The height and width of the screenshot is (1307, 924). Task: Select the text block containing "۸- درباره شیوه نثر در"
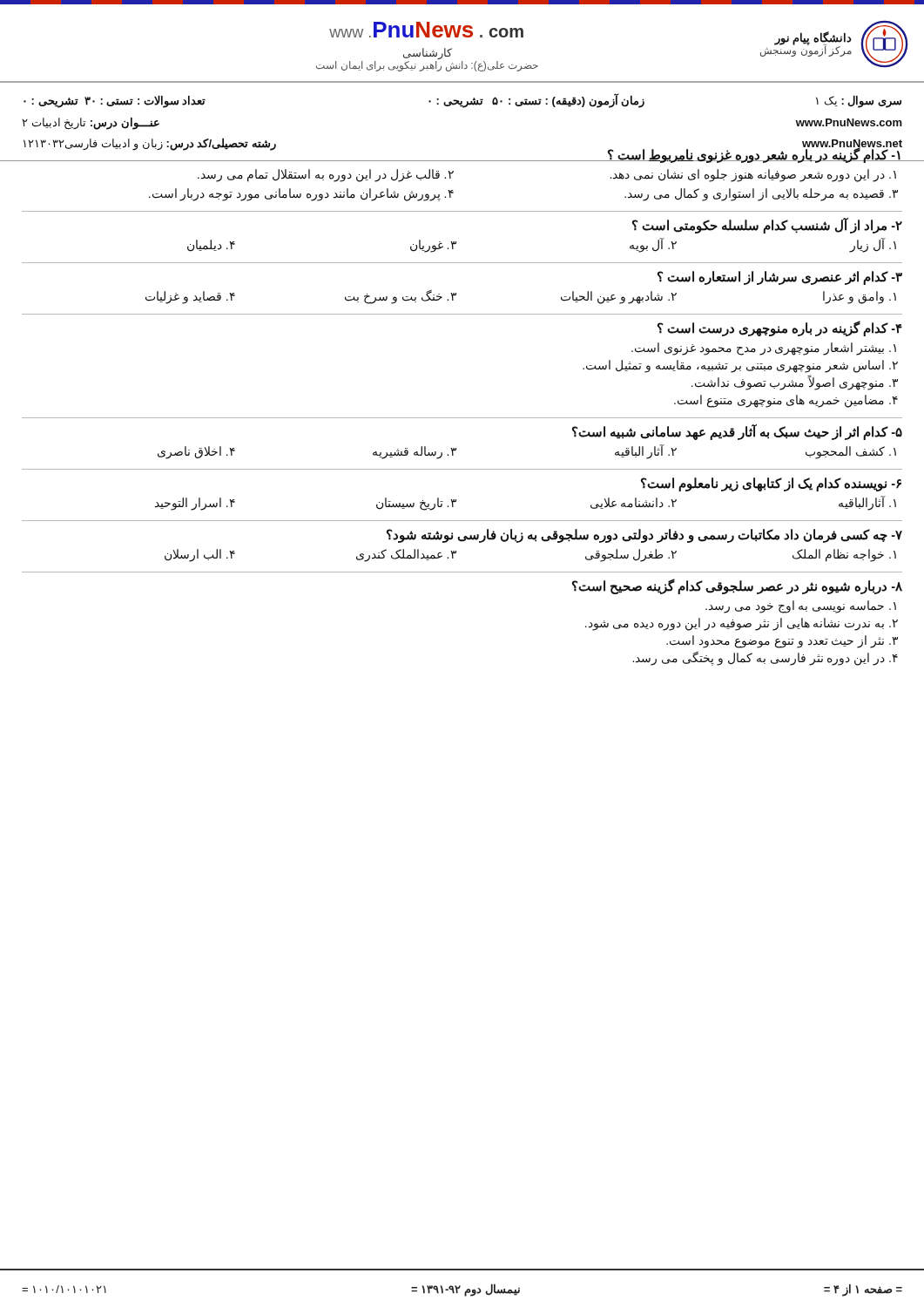pyautogui.click(x=737, y=586)
